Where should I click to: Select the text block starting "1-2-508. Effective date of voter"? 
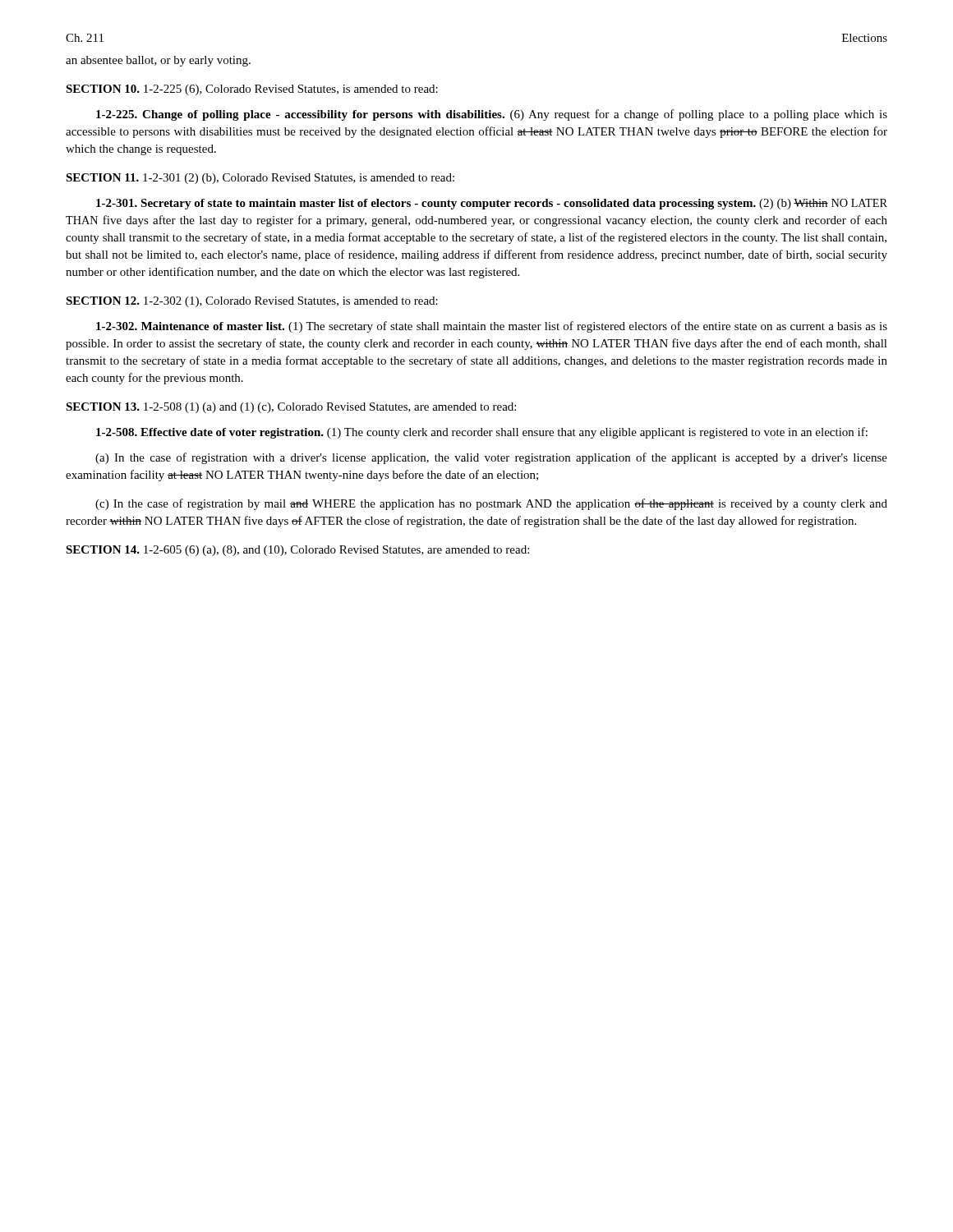tap(476, 432)
